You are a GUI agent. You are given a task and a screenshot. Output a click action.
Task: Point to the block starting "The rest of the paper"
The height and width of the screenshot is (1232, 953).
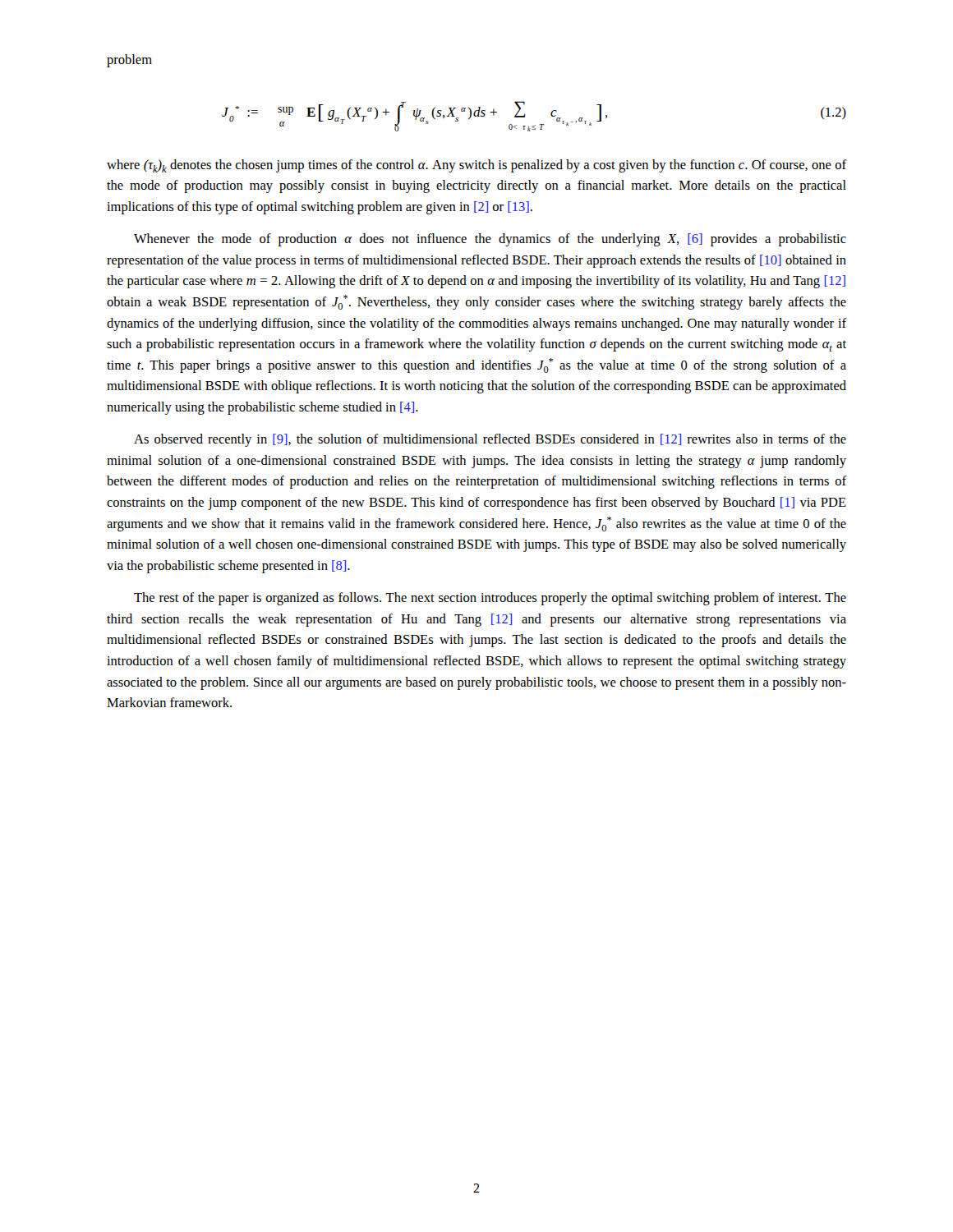click(476, 650)
